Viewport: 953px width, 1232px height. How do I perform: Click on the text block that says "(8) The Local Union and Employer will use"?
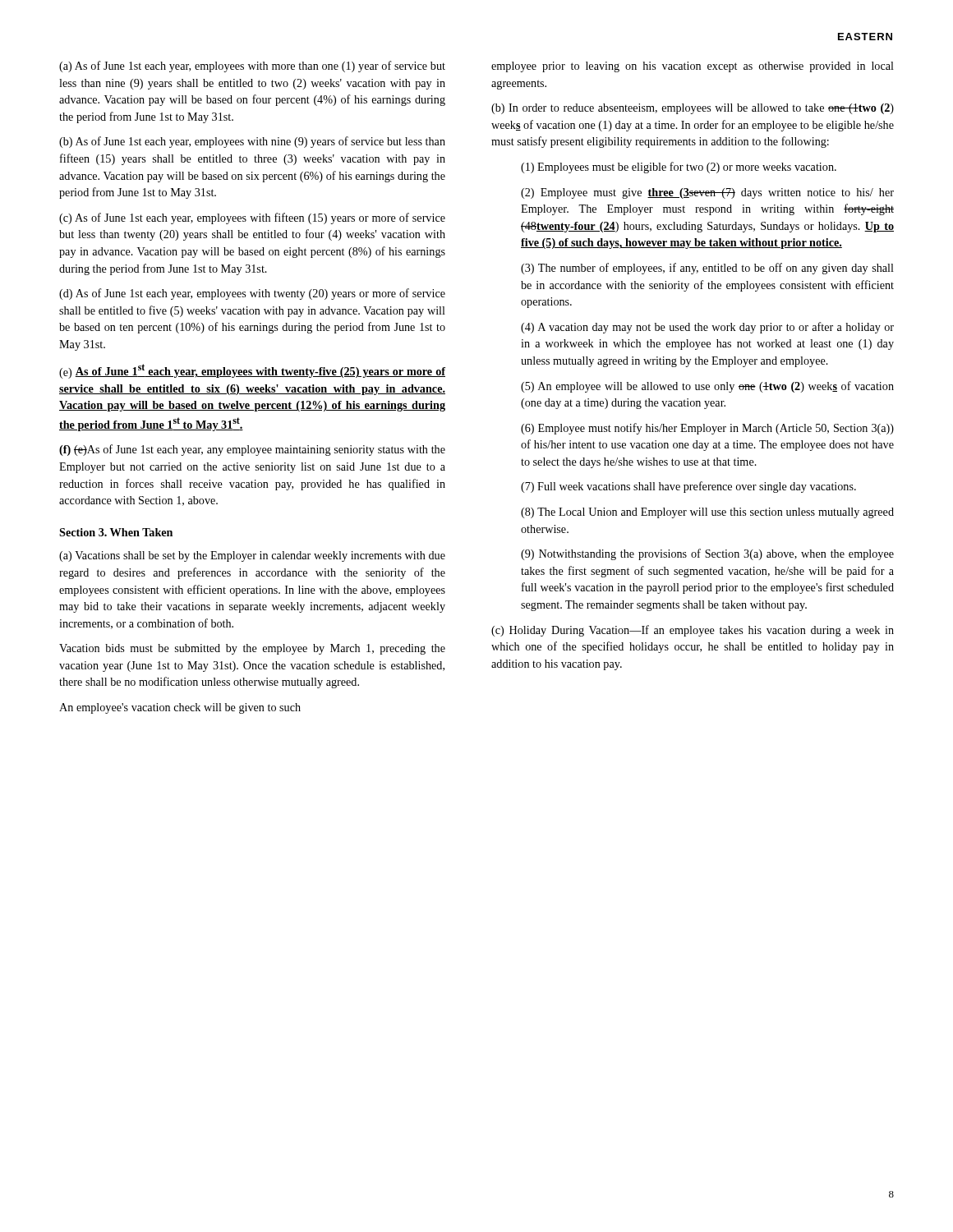[x=707, y=520]
